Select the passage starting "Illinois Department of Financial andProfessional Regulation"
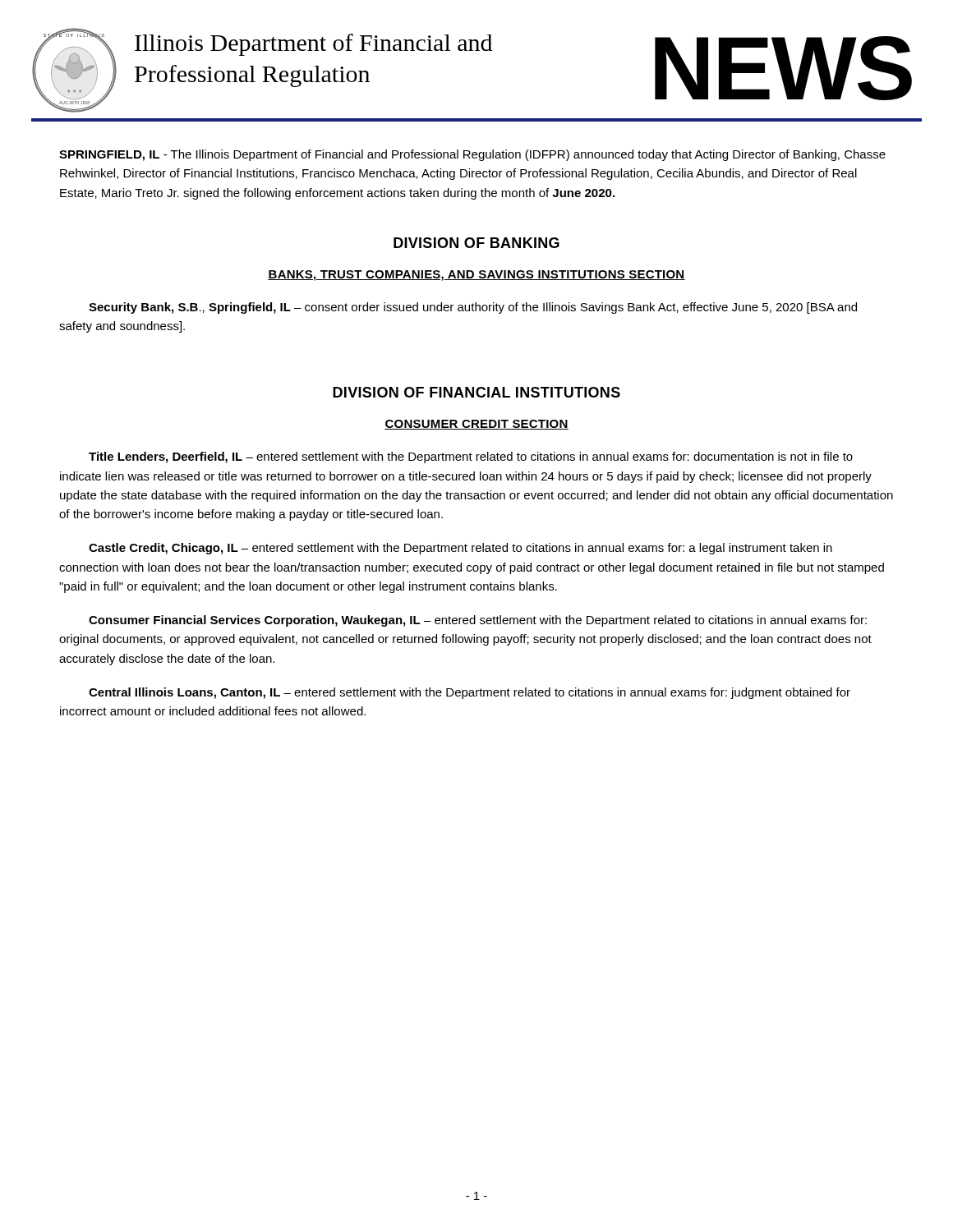This screenshot has width=953, height=1232. coord(313,58)
